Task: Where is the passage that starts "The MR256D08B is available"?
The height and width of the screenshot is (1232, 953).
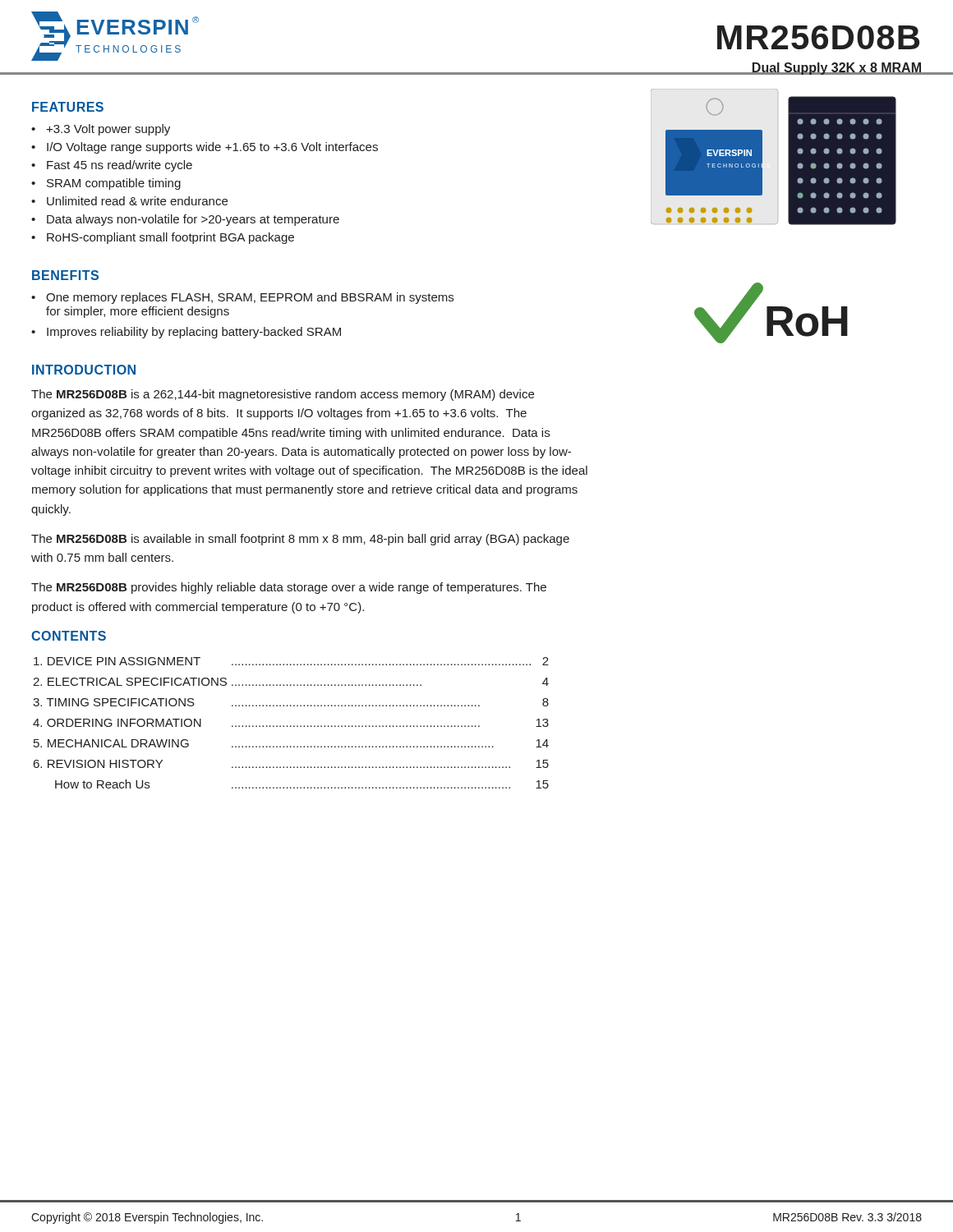Action: coord(300,548)
